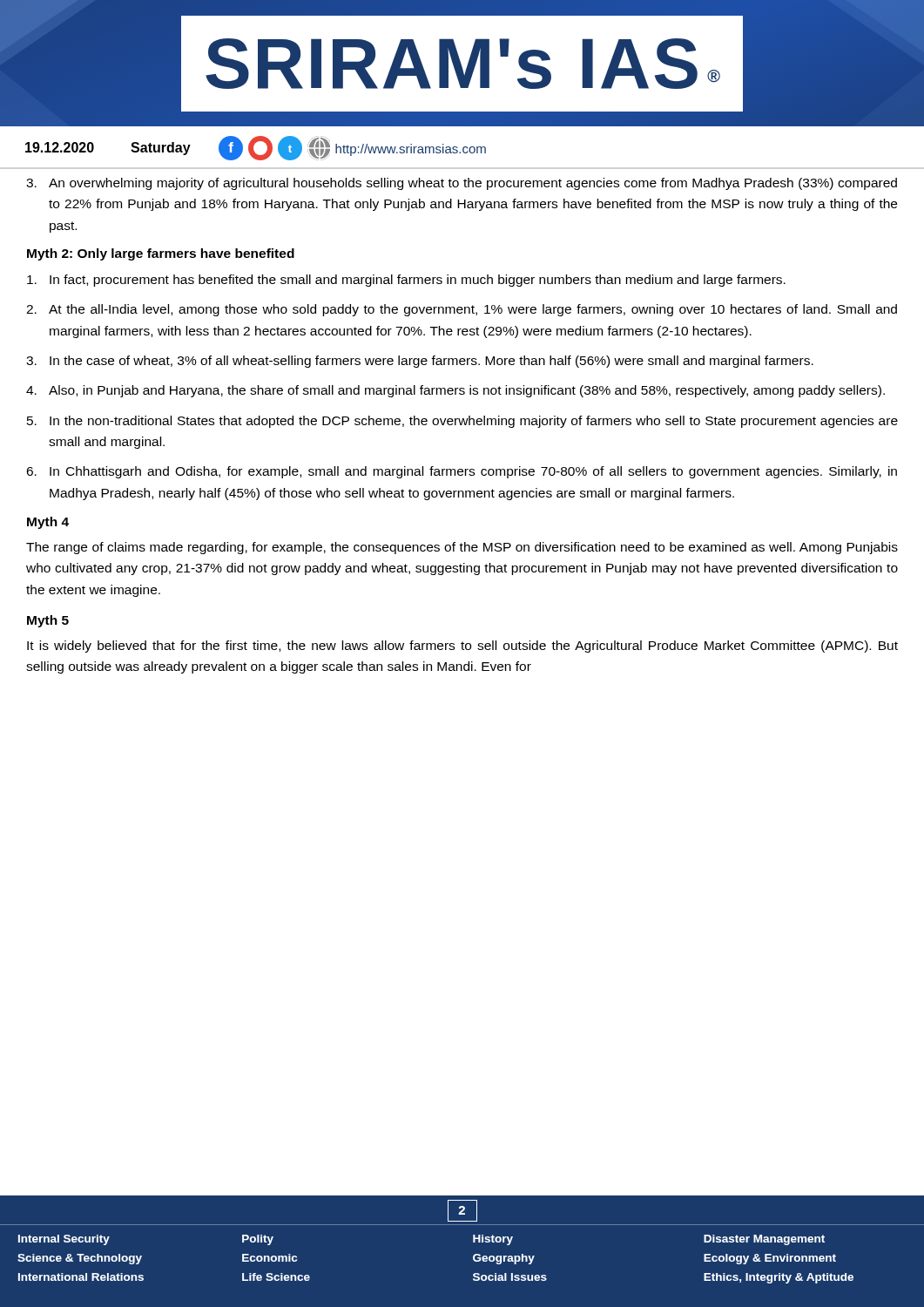The height and width of the screenshot is (1307, 924).
Task: Point to the block beginning "2. At the all-India level, among"
Action: 462,320
